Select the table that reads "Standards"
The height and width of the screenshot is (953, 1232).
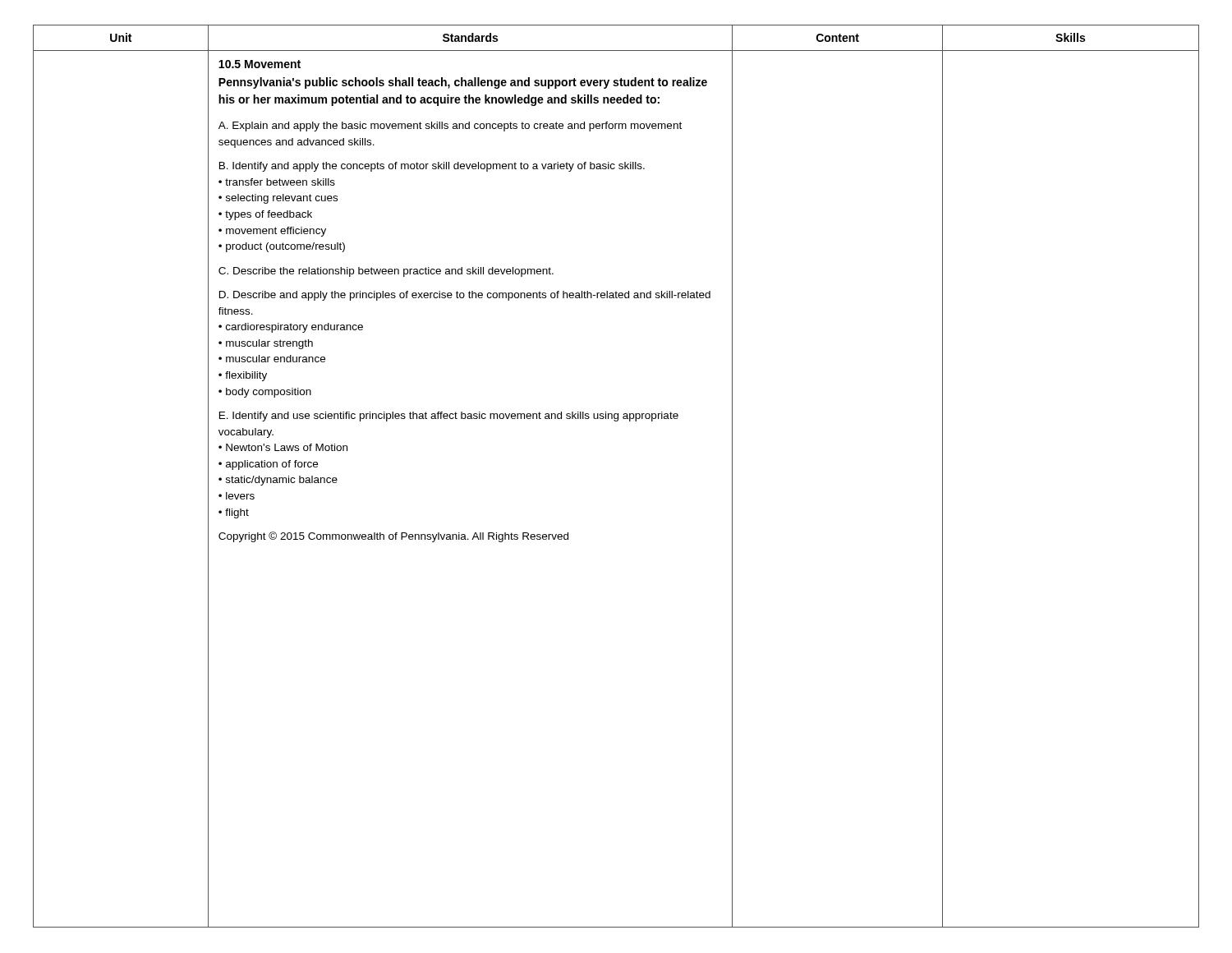(616, 476)
